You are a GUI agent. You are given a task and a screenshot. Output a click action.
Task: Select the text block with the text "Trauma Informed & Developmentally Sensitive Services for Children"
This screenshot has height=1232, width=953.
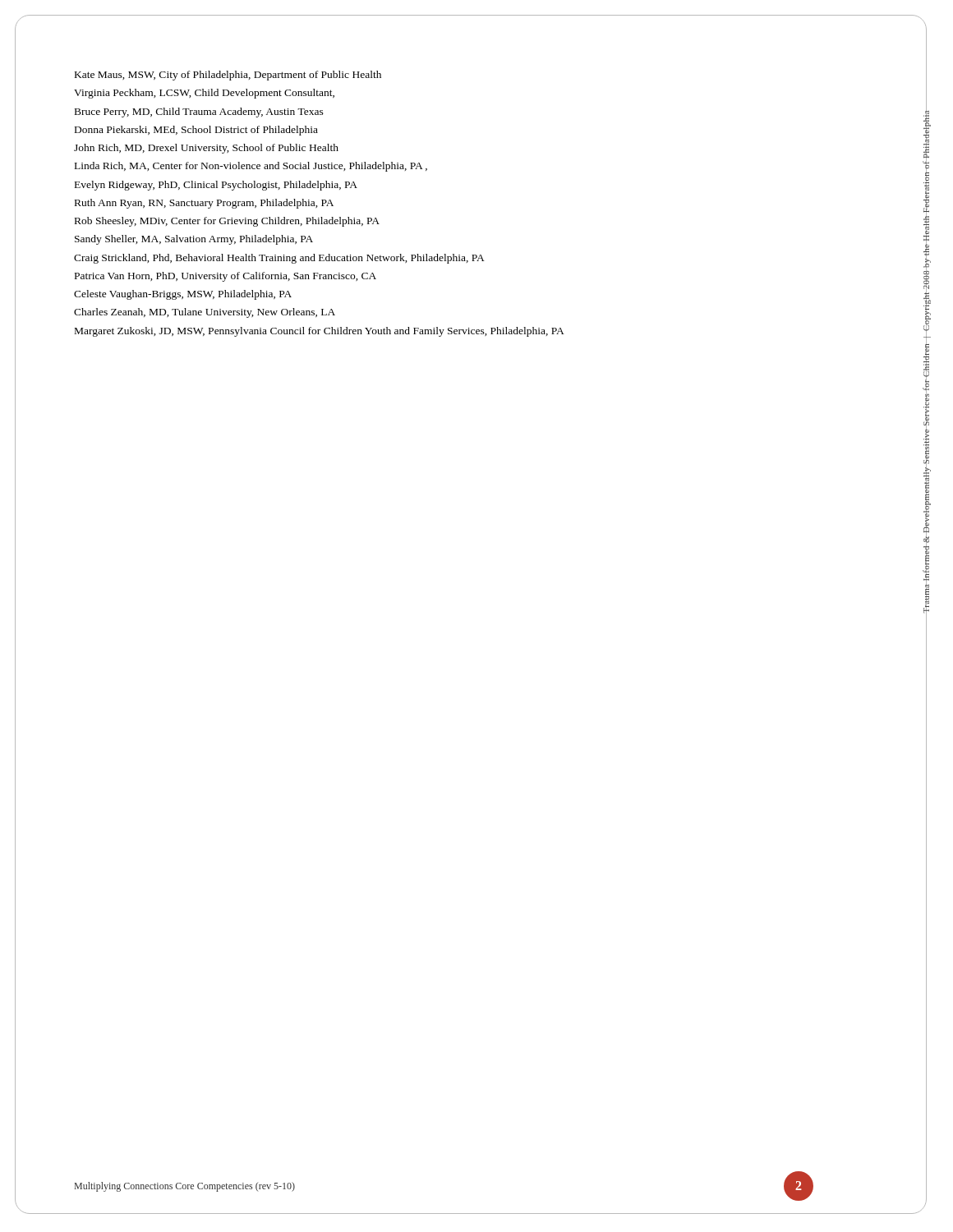click(x=926, y=361)
